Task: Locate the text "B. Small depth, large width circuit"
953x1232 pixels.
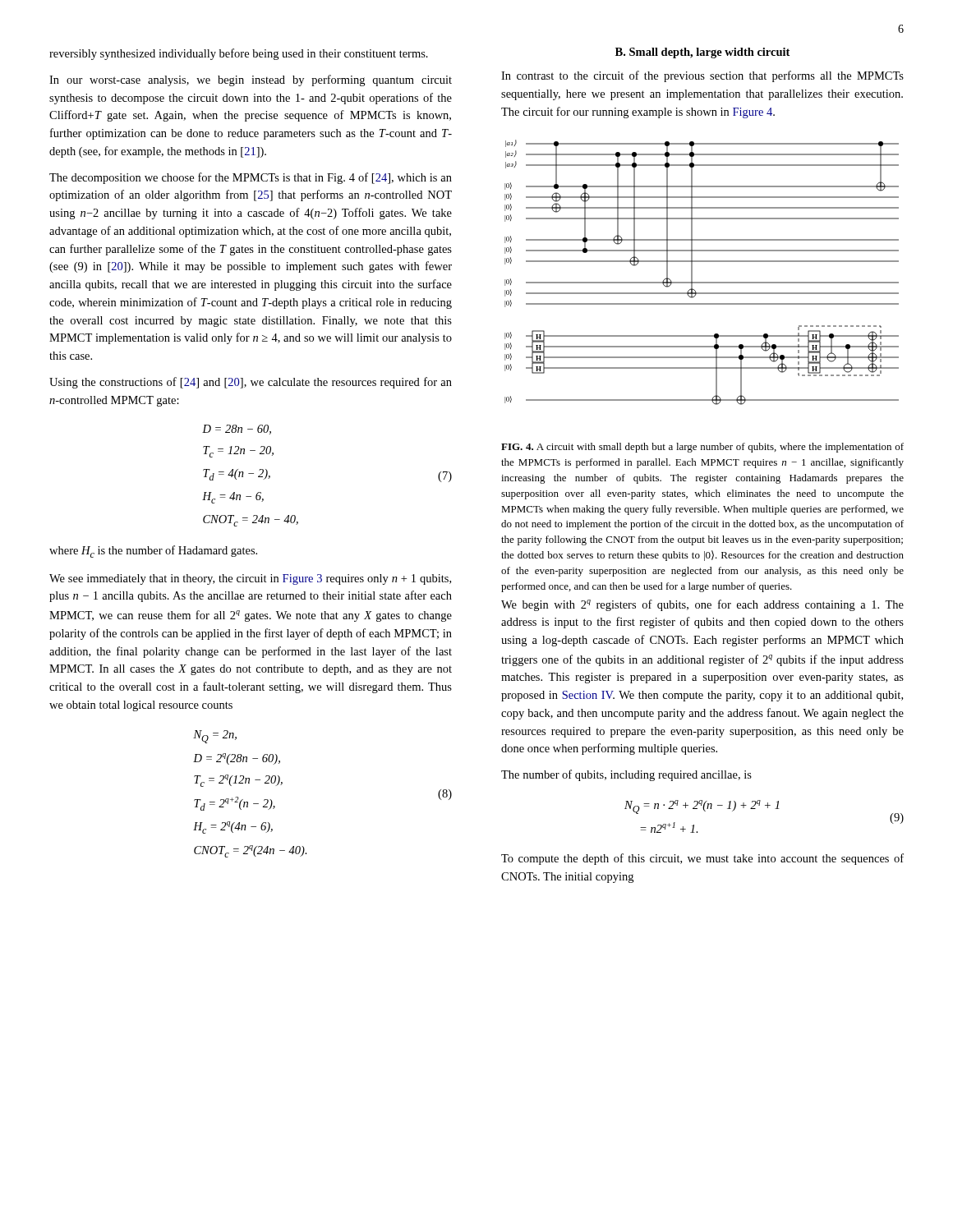Action: [702, 52]
